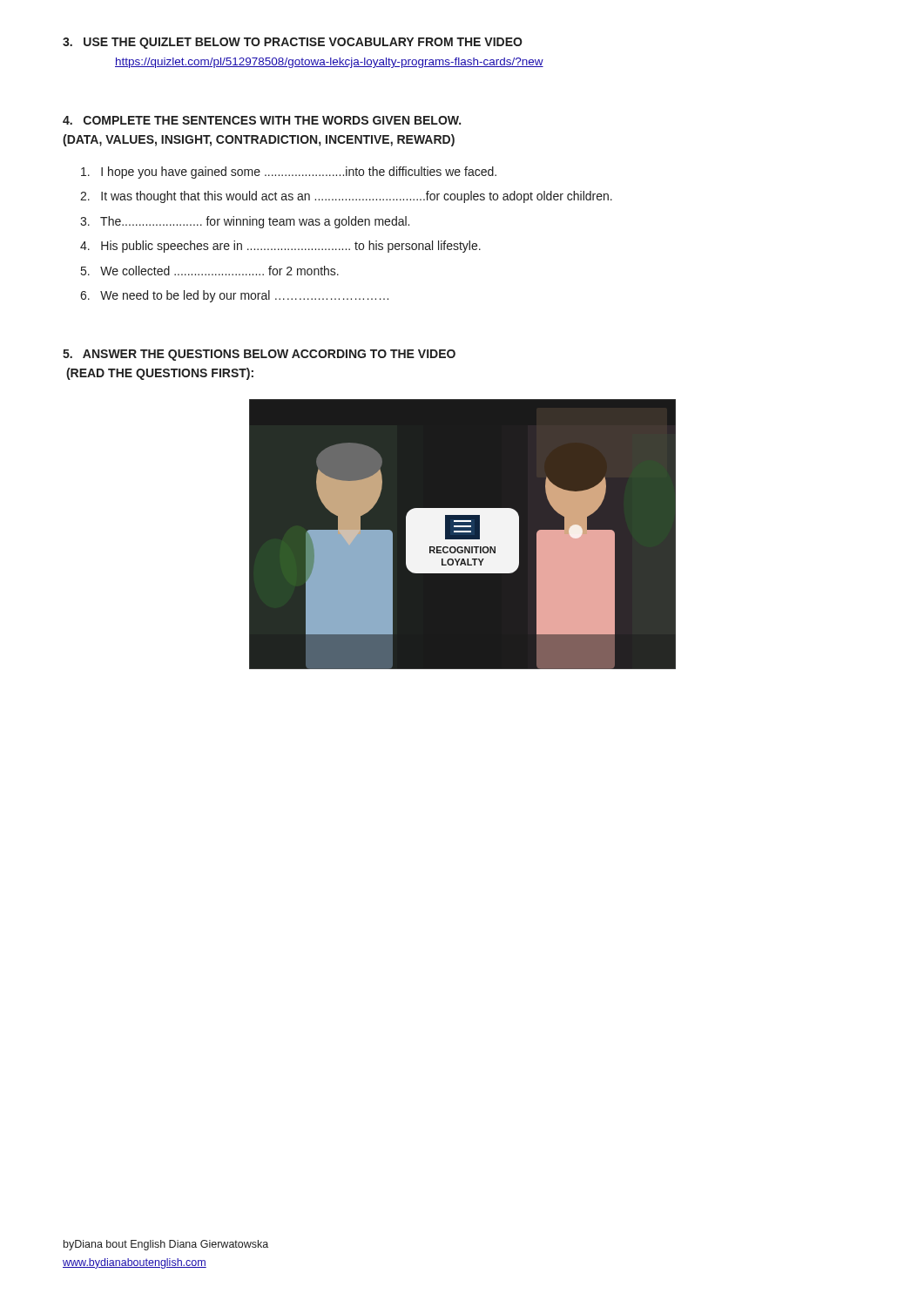Find the element starting "(DATA, VALUES, INSIGHT,"
This screenshot has height=1307, width=924.
259,139
